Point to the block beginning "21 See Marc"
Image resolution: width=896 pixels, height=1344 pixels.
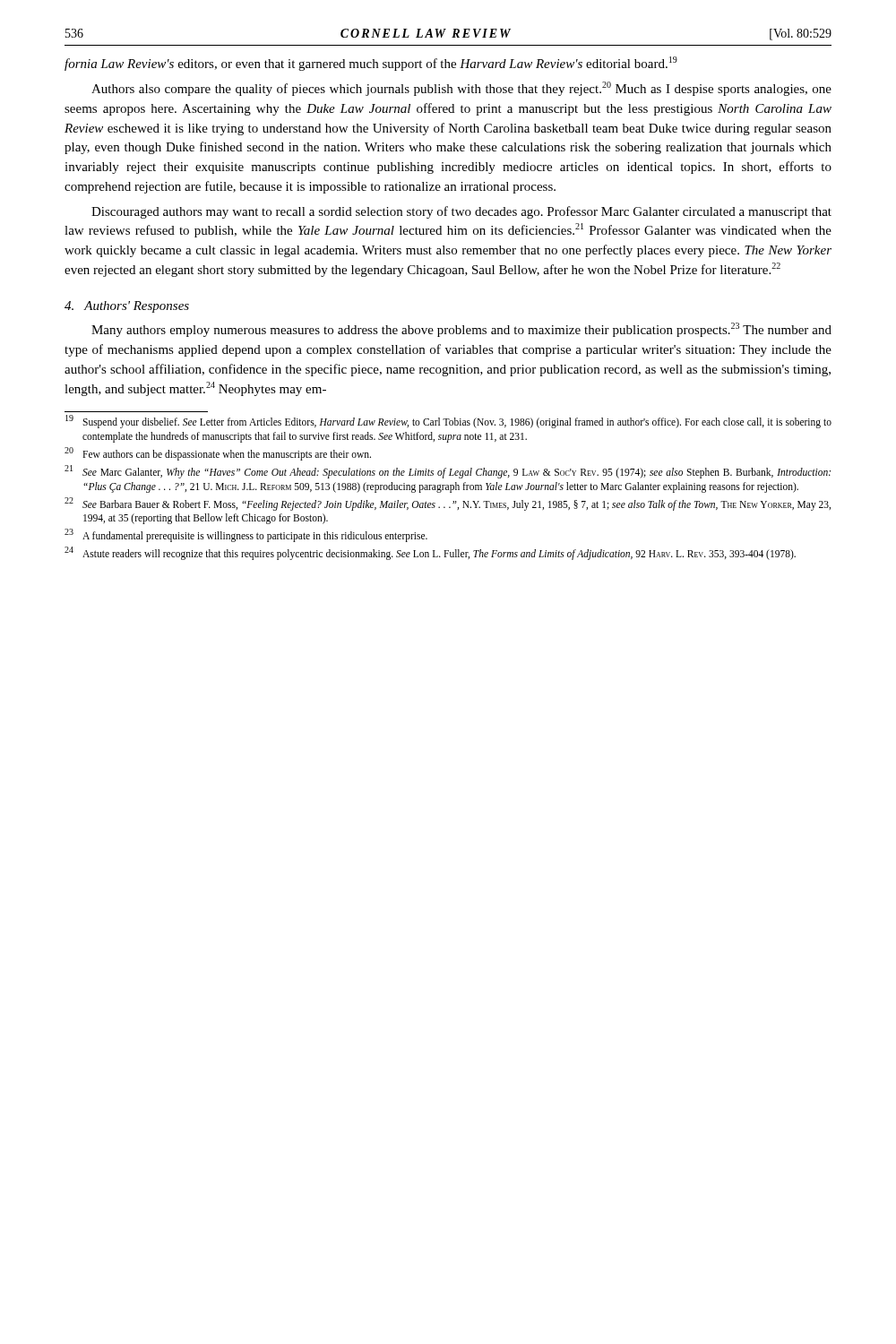point(448,480)
